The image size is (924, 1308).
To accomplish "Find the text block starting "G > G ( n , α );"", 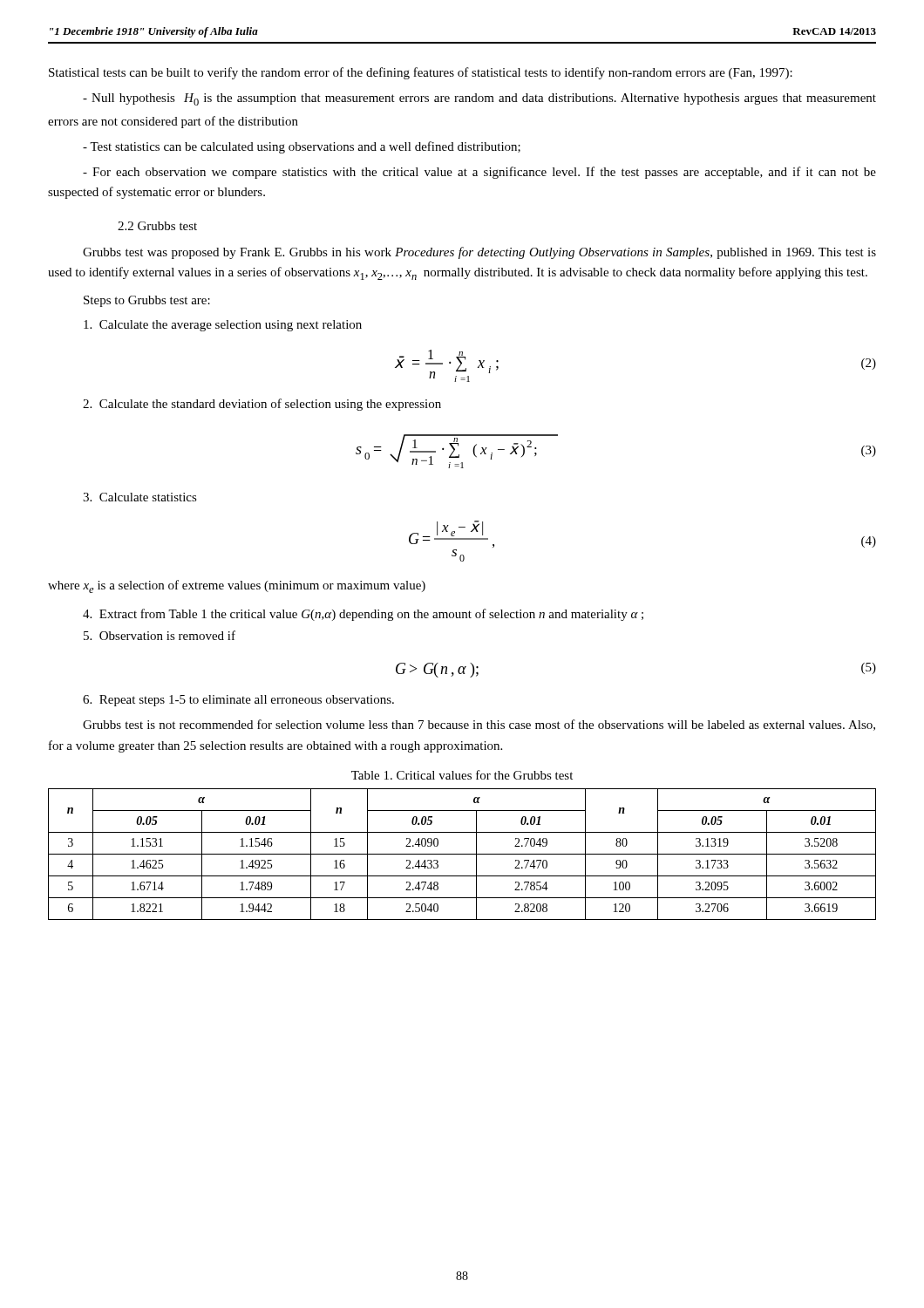I will [462, 667].
